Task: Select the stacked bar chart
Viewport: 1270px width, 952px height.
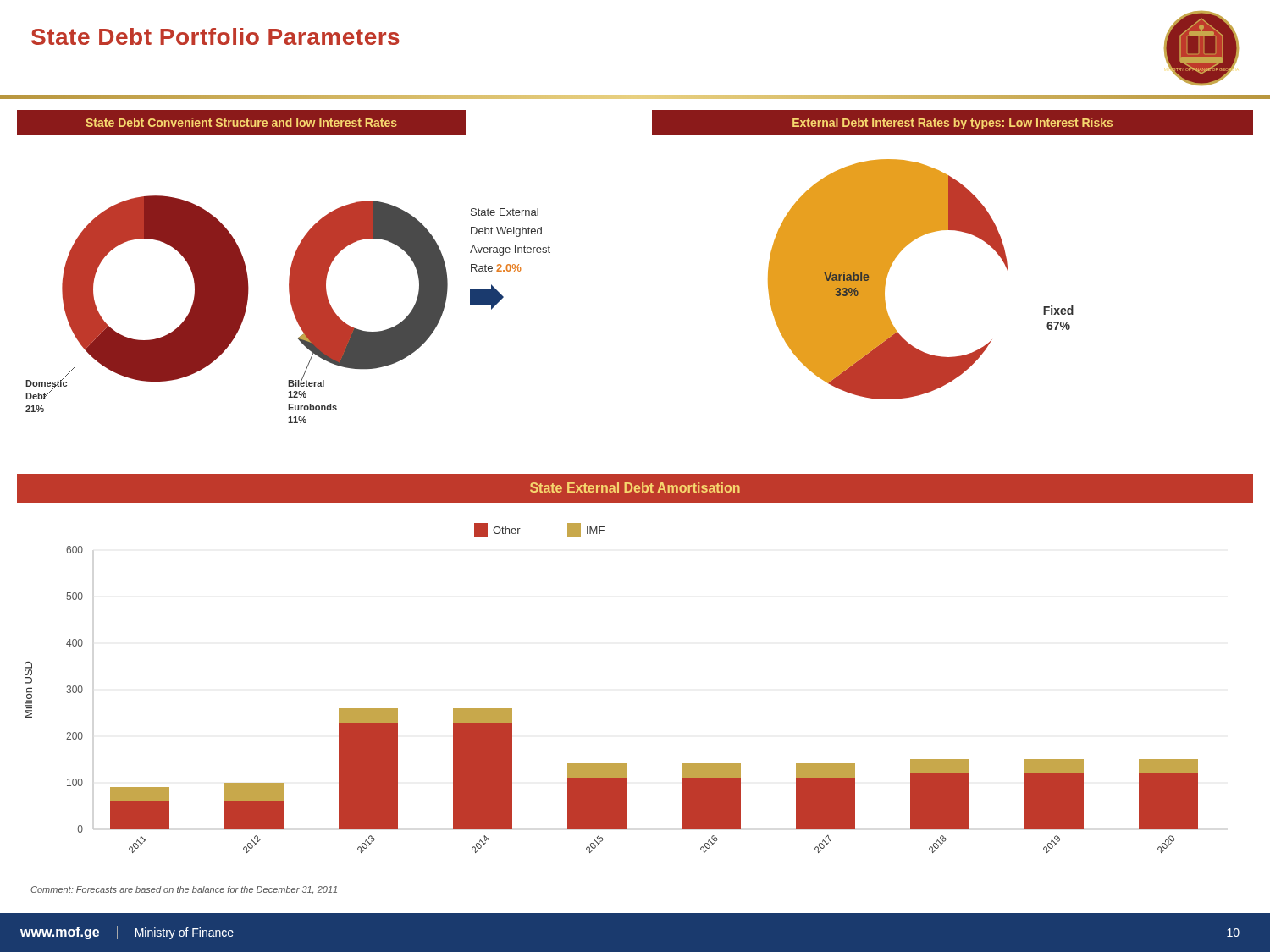Action: point(635,694)
